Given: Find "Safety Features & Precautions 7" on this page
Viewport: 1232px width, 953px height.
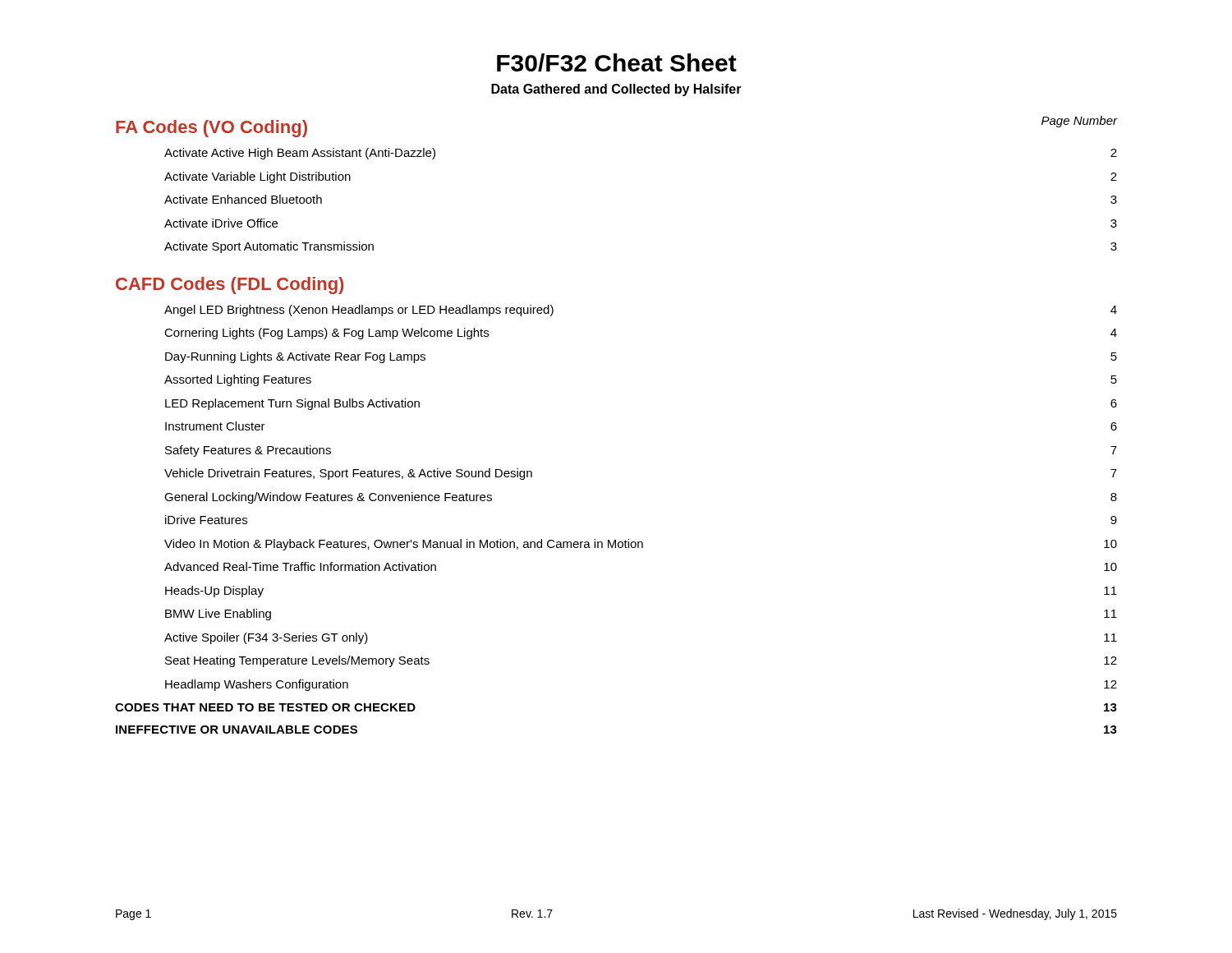Looking at the screenshot, I should [248, 451].
